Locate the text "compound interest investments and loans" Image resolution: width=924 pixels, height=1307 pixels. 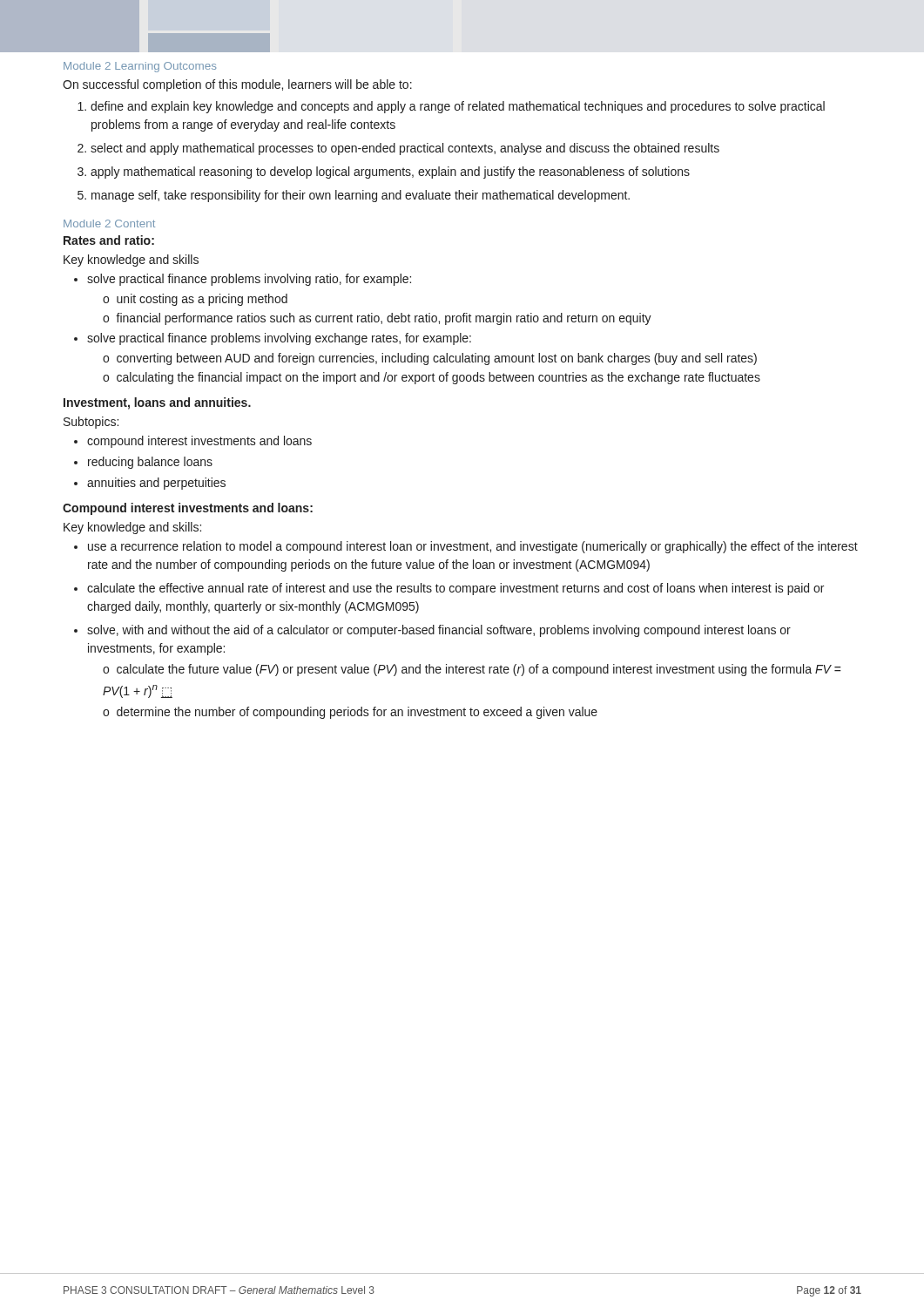tap(200, 441)
